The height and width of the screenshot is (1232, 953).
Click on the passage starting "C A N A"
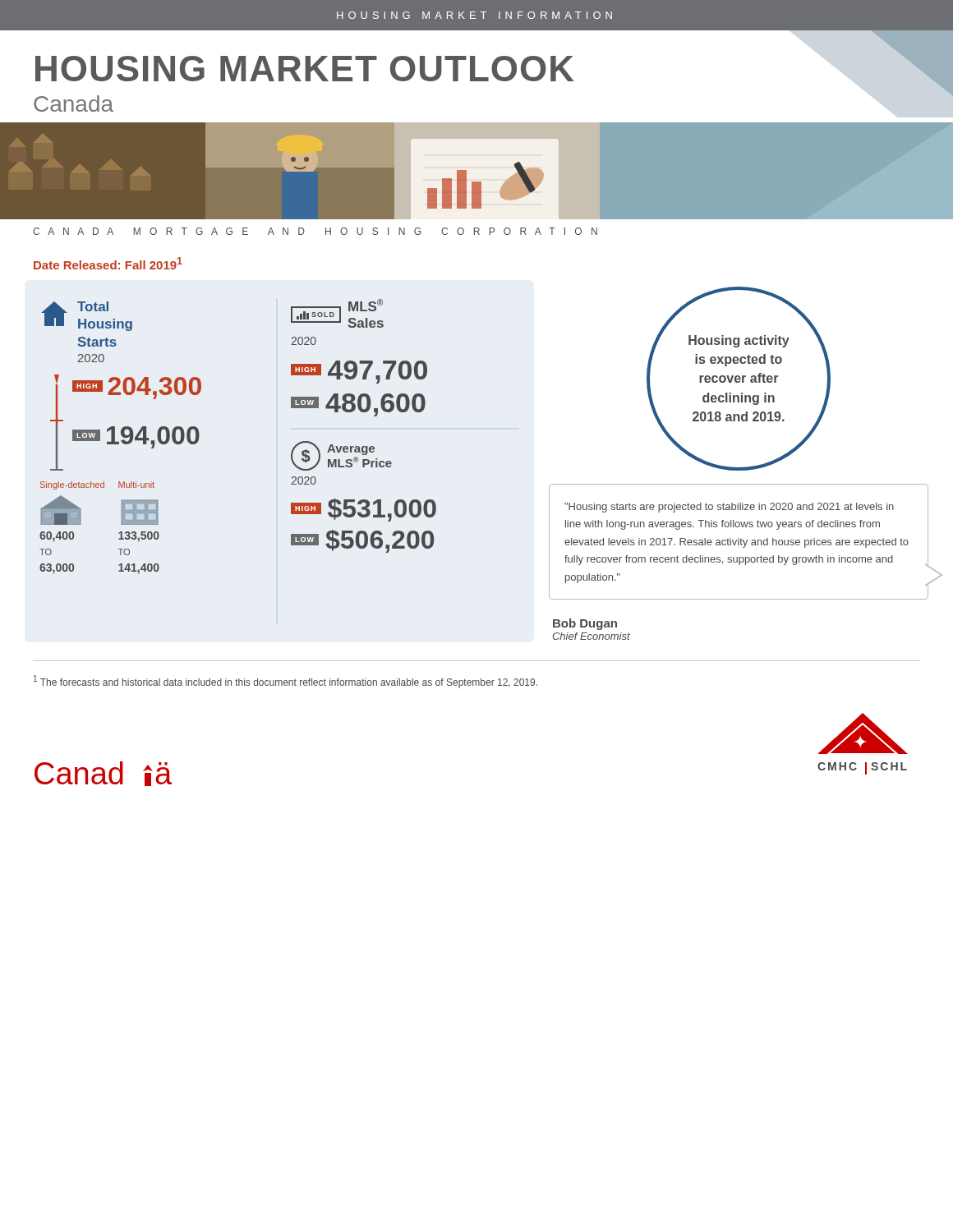[x=317, y=232]
